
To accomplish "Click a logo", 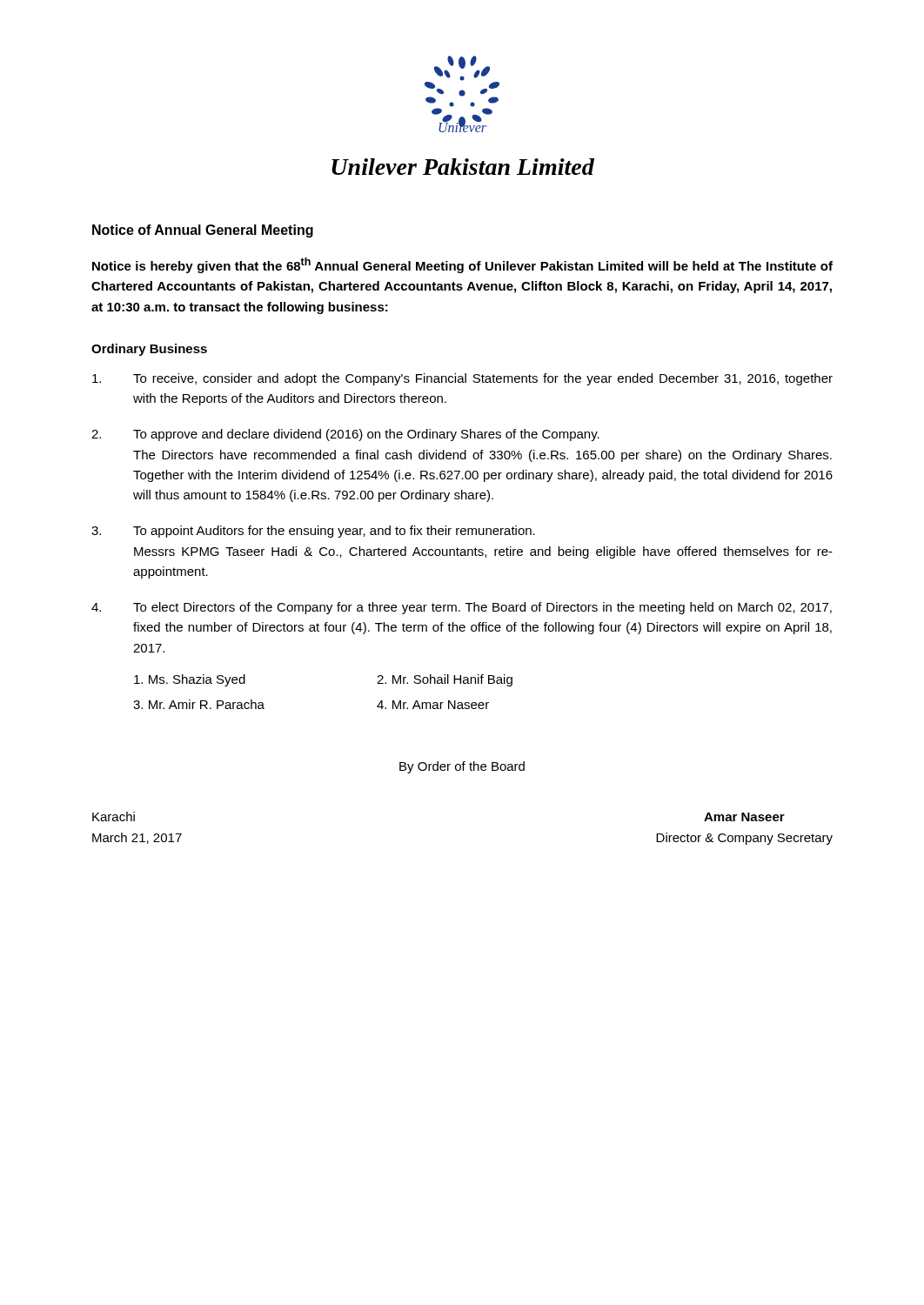I will [462, 95].
